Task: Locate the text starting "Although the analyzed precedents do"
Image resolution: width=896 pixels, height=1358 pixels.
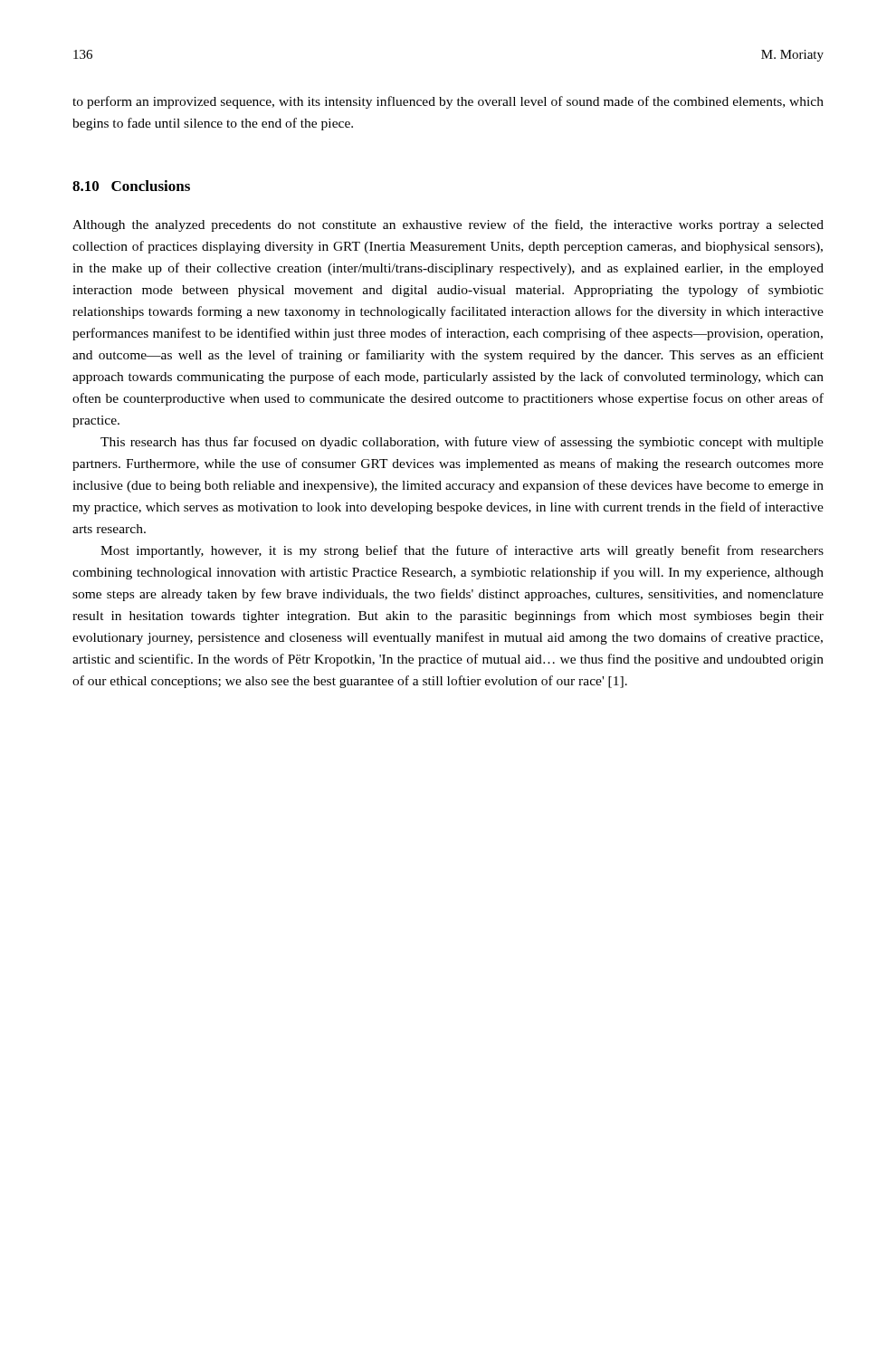Action: (448, 322)
